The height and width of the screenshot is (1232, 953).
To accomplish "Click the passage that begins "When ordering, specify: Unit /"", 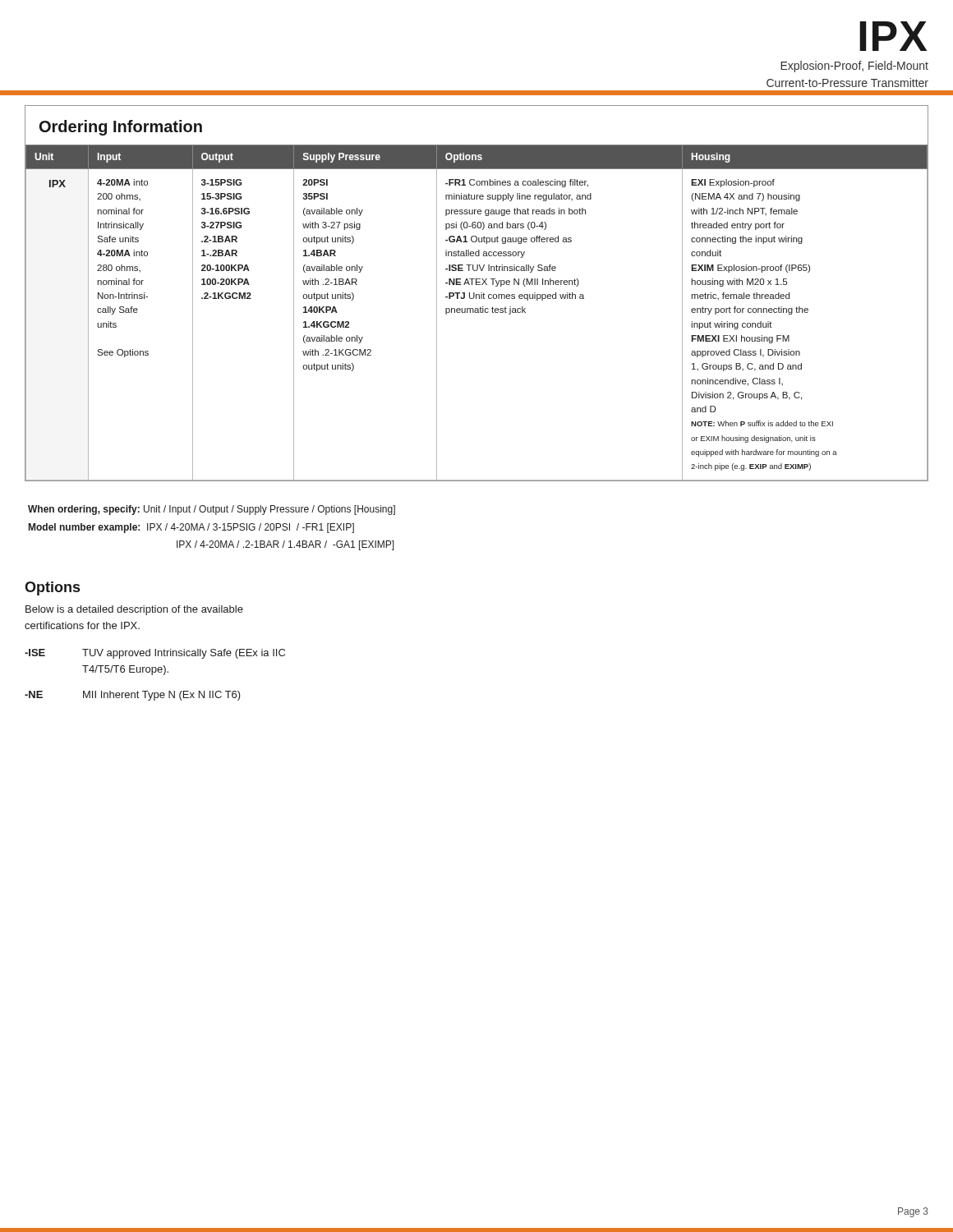I will pyautogui.click(x=212, y=527).
